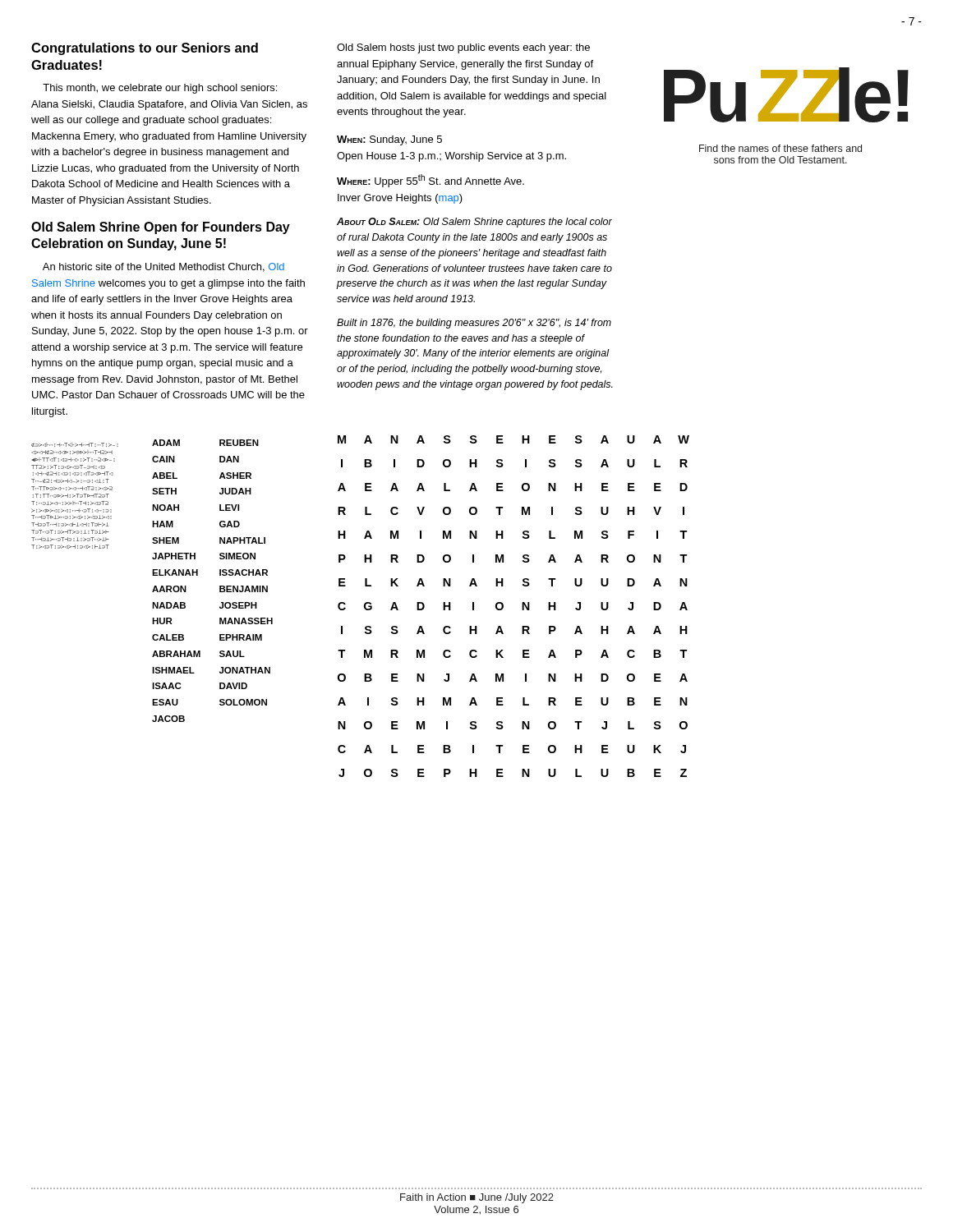Navigate to the element starting "An historic site of the United Methodist"
Image resolution: width=953 pixels, height=1232 pixels.
[x=169, y=339]
